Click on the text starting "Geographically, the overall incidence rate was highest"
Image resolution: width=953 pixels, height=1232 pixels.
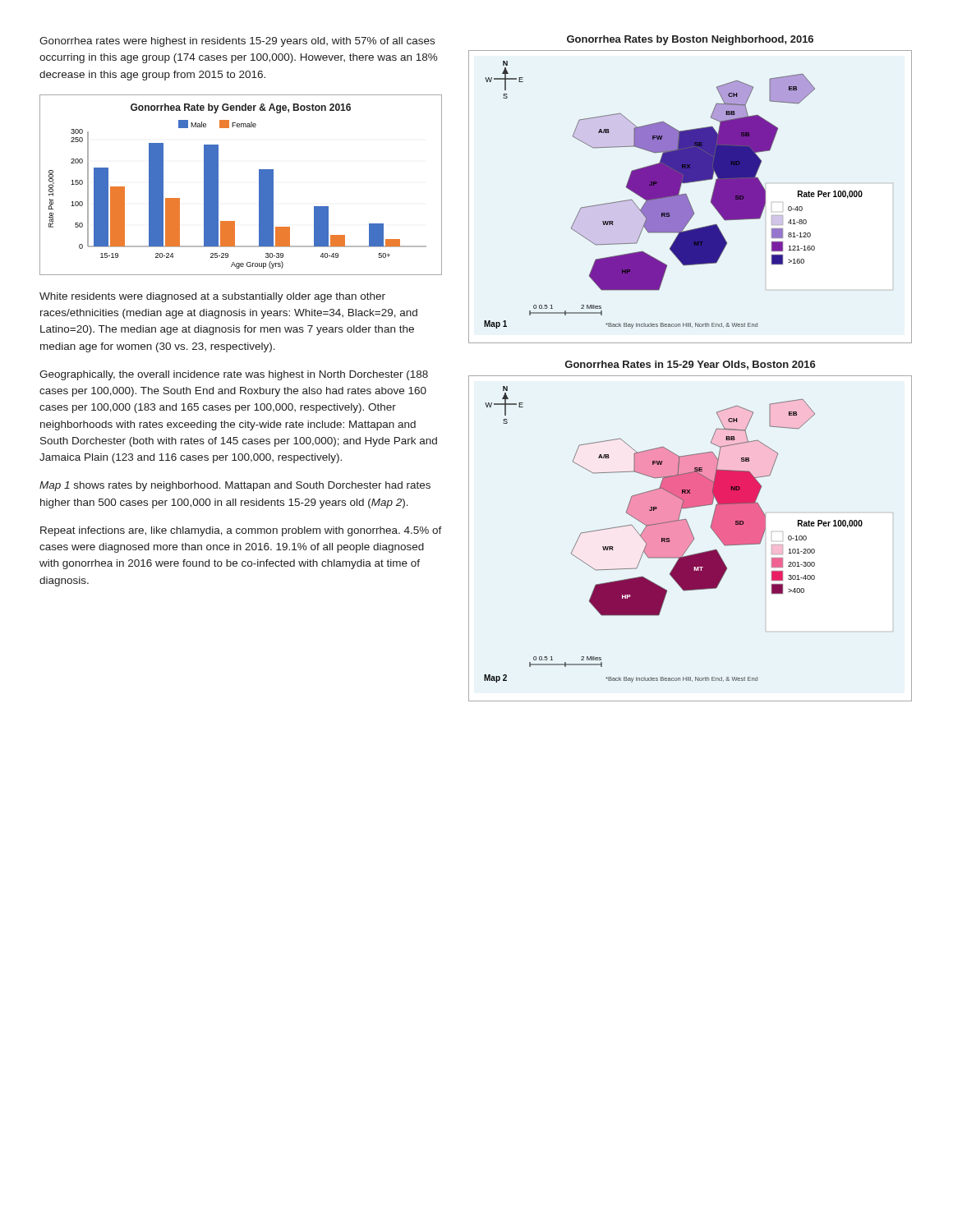tap(239, 415)
